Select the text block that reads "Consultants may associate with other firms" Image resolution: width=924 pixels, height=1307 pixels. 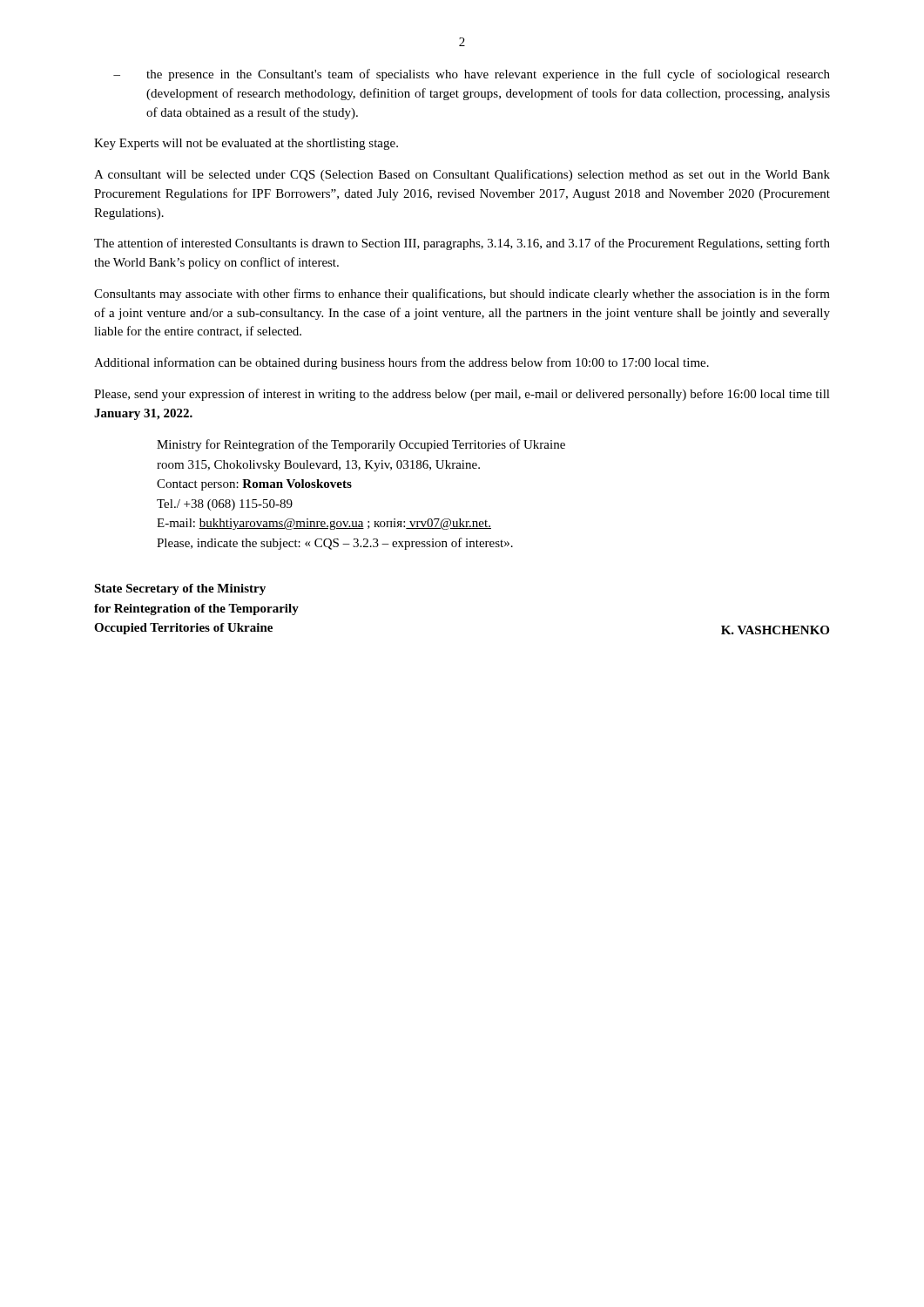pyautogui.click(x=462, y=312)
